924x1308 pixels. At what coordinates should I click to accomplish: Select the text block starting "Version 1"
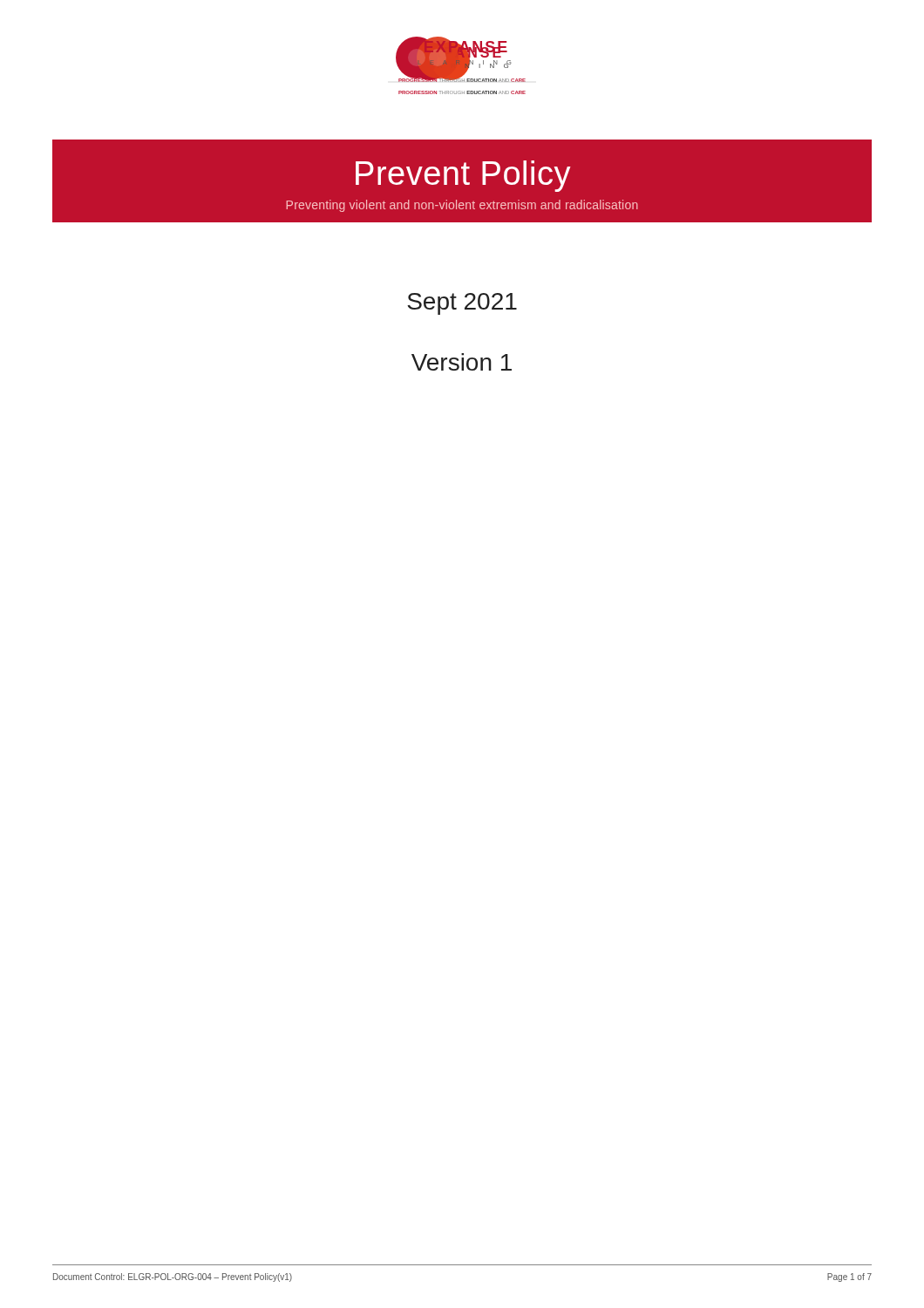(x=462, y=362)
